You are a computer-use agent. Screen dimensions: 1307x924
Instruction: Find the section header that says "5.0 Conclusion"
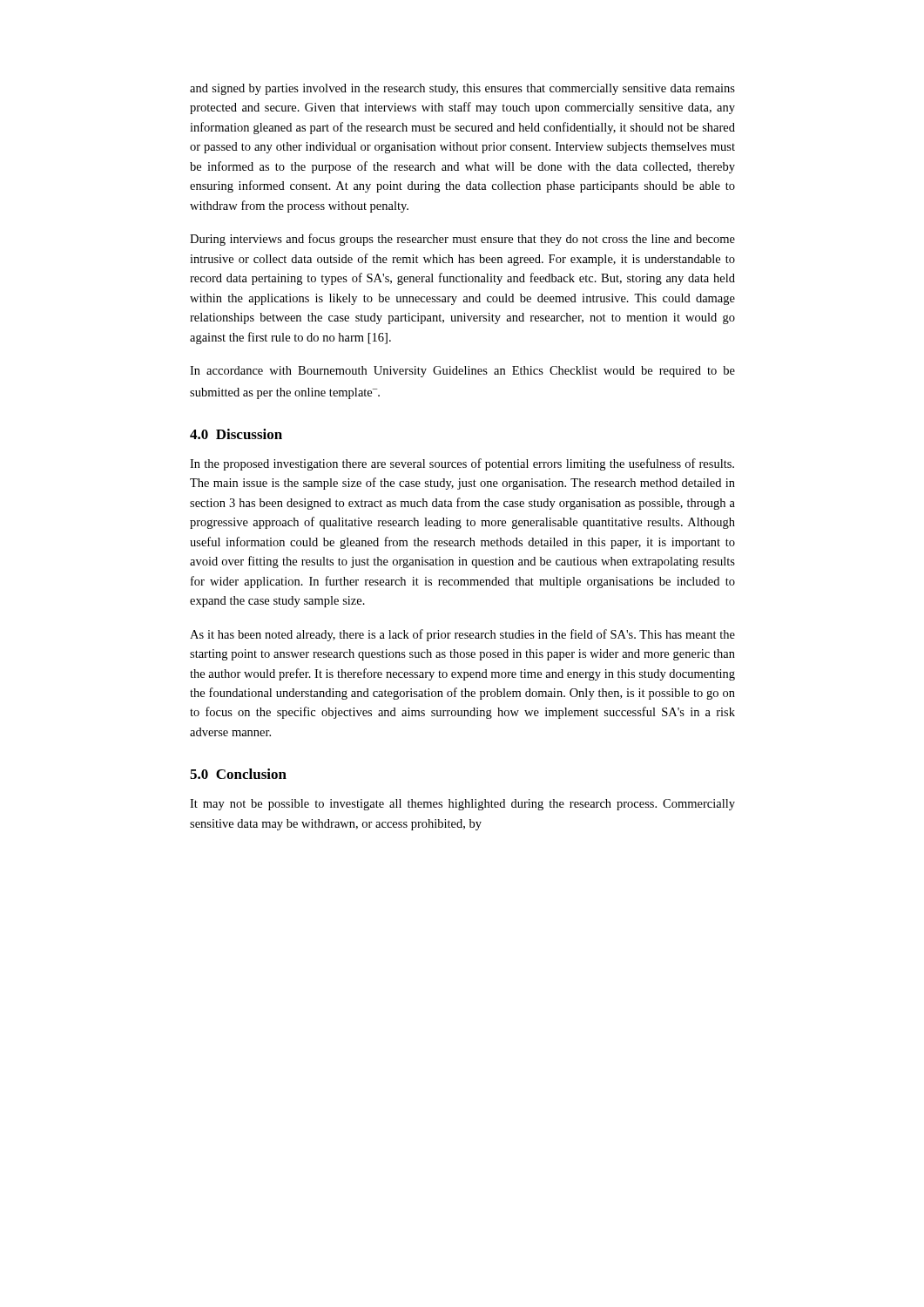tap(238, 775)
